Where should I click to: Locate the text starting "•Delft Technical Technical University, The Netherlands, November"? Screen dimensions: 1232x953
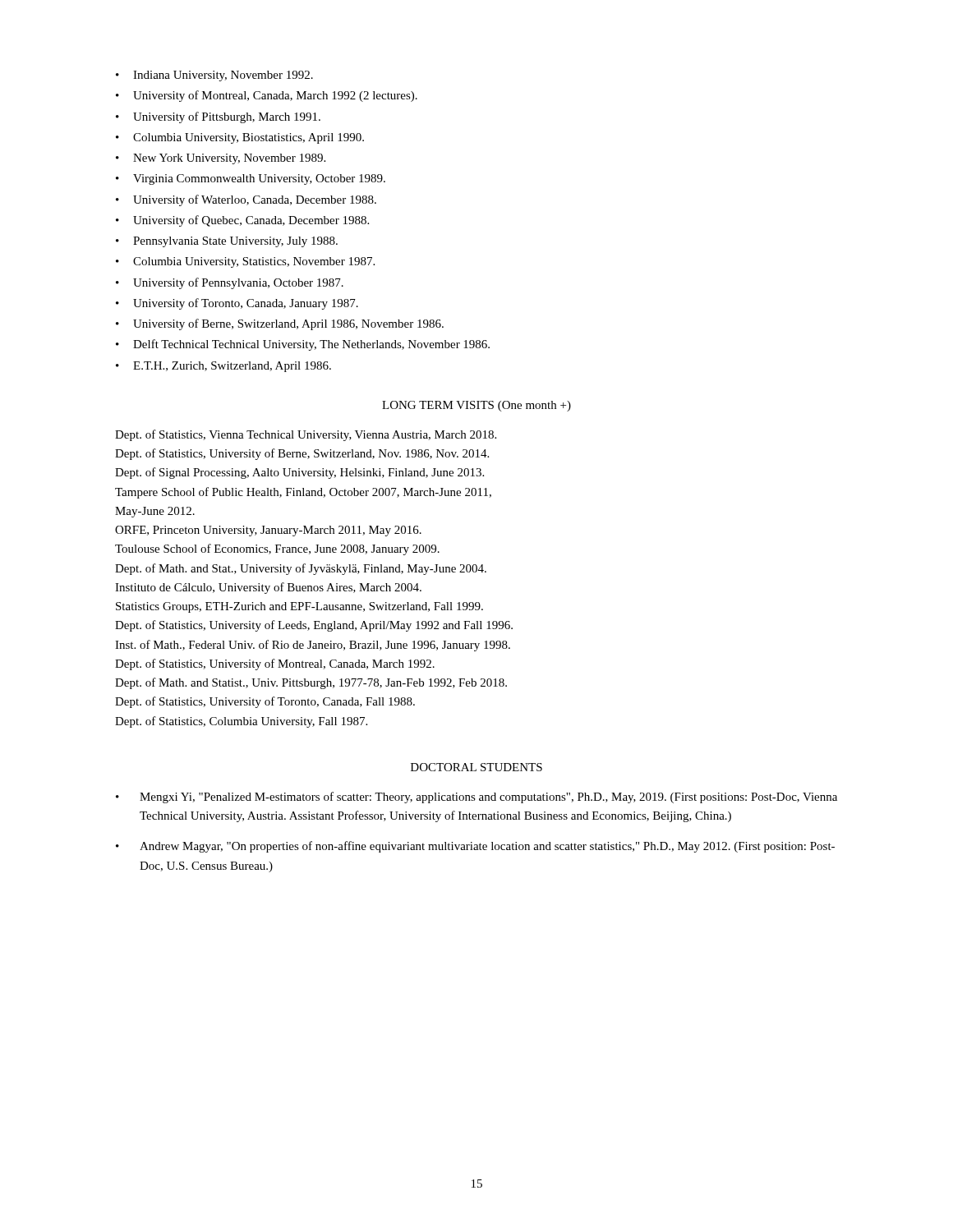point(476,345)
